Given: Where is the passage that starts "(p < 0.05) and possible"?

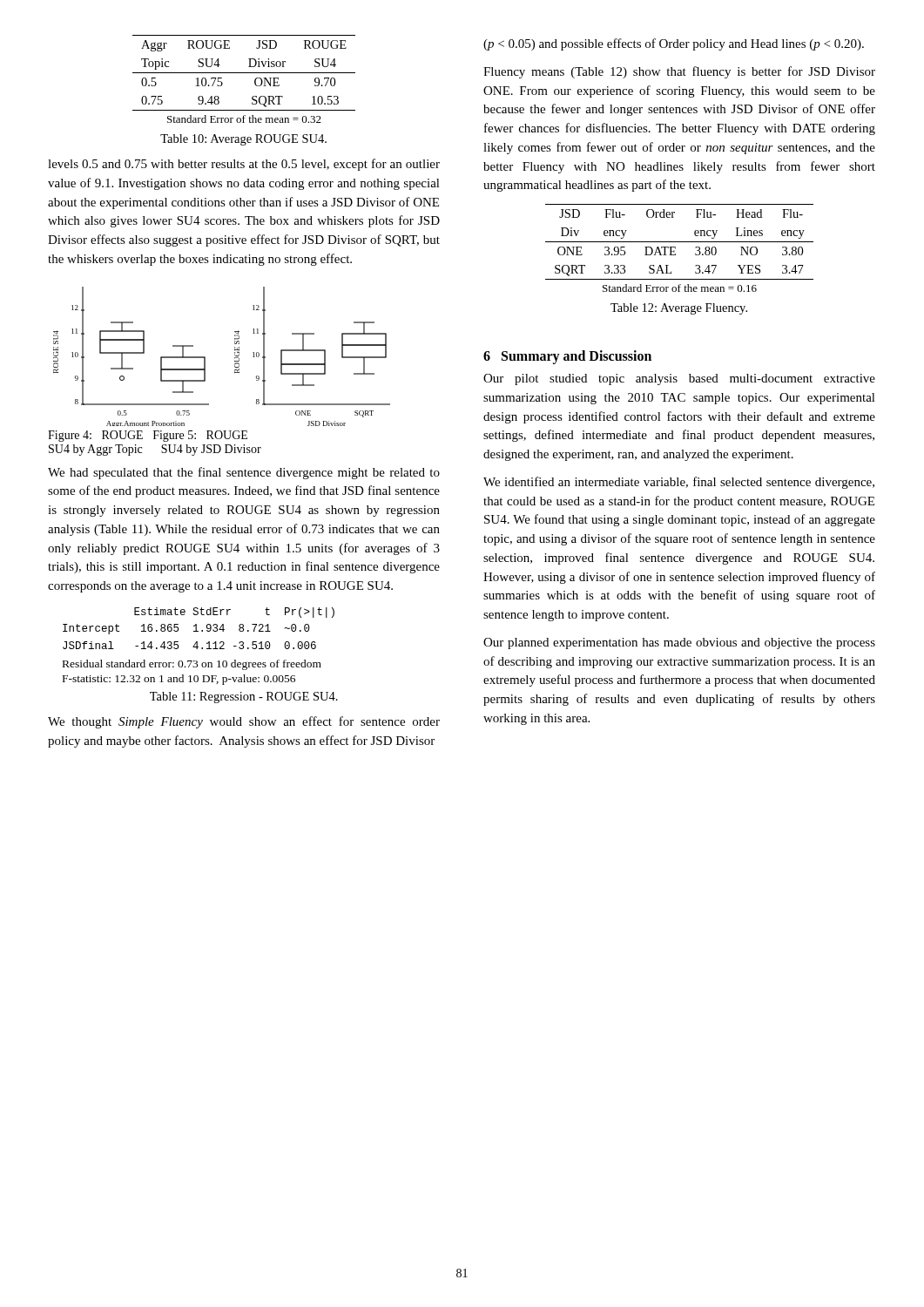Looking at the screenshot, I should coord(674,44).
